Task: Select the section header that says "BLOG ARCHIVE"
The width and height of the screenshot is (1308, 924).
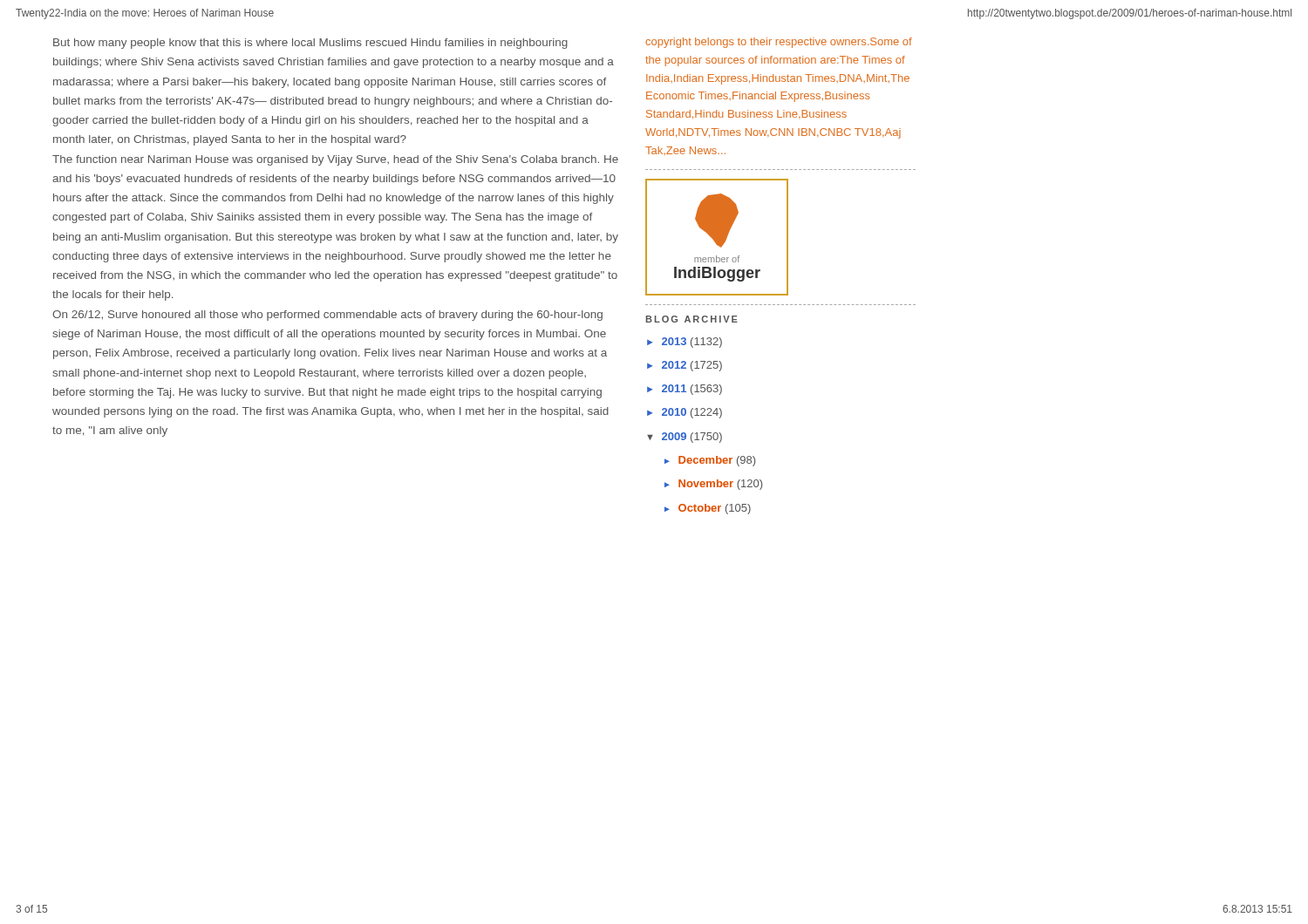Action: [692, 319]
